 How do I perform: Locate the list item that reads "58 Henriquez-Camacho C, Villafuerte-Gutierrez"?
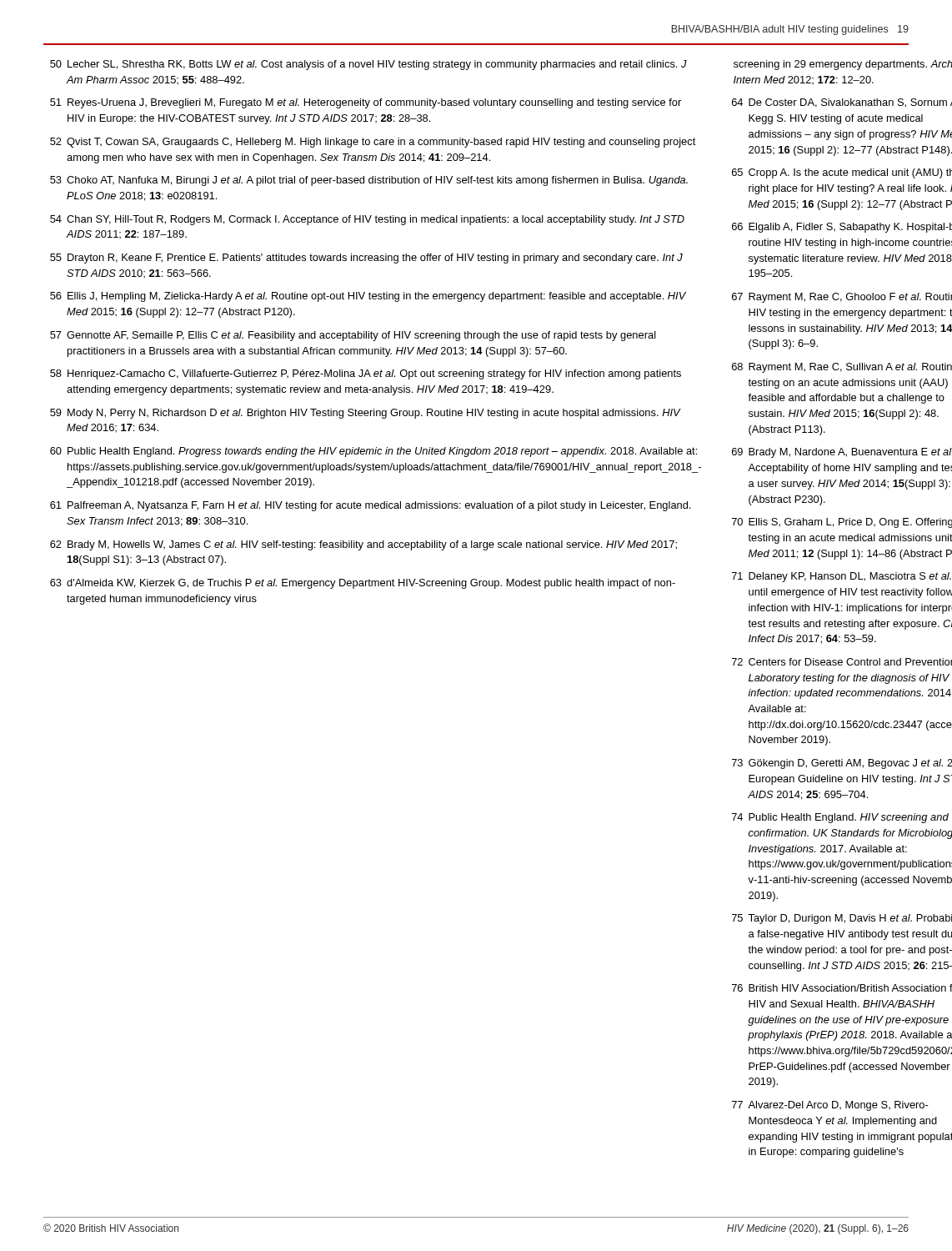click(x=372, y=382)
